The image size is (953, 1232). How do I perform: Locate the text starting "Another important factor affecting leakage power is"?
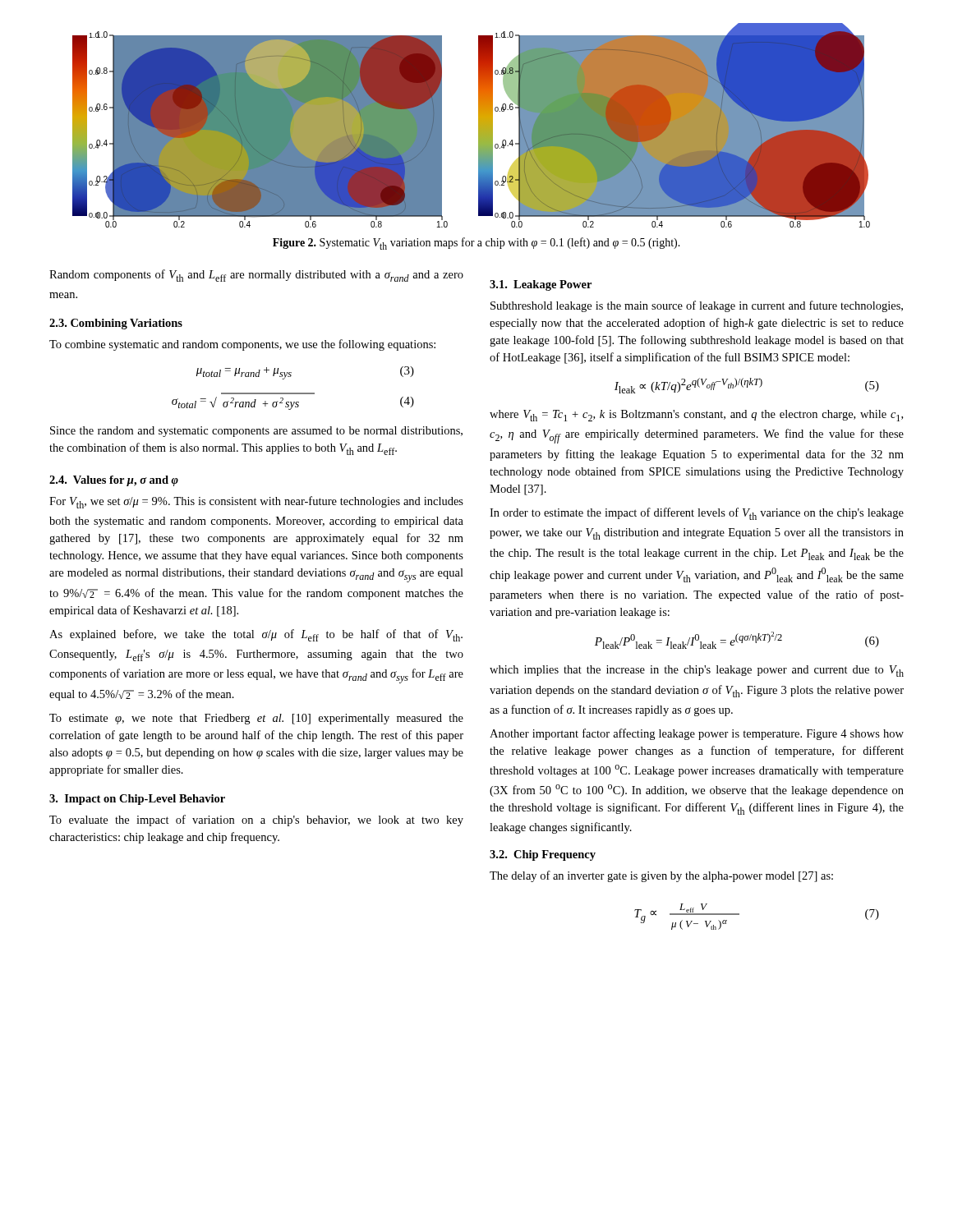[x=697, y=781]
